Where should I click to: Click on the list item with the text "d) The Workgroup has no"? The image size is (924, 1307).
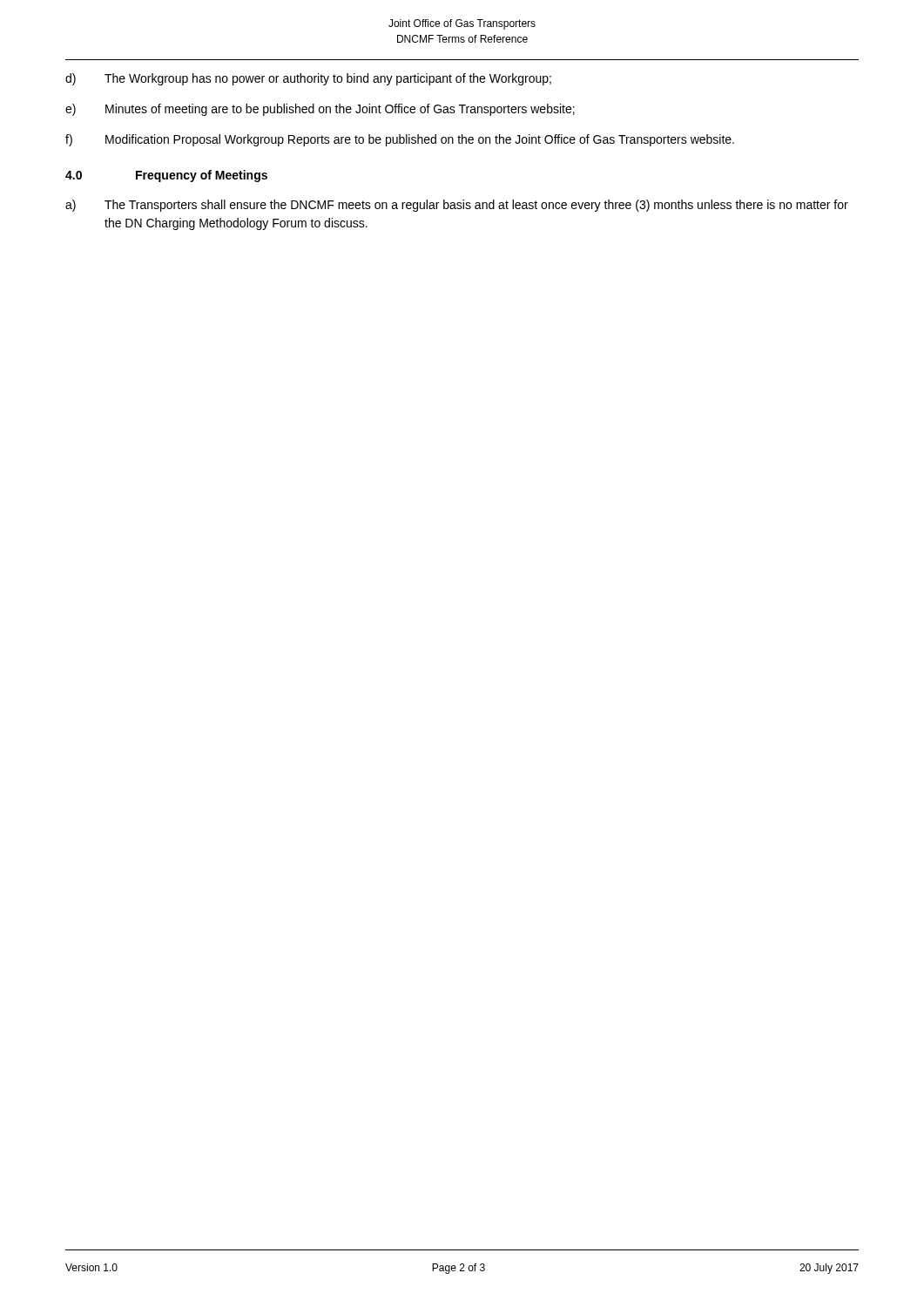tap(462, 79)
